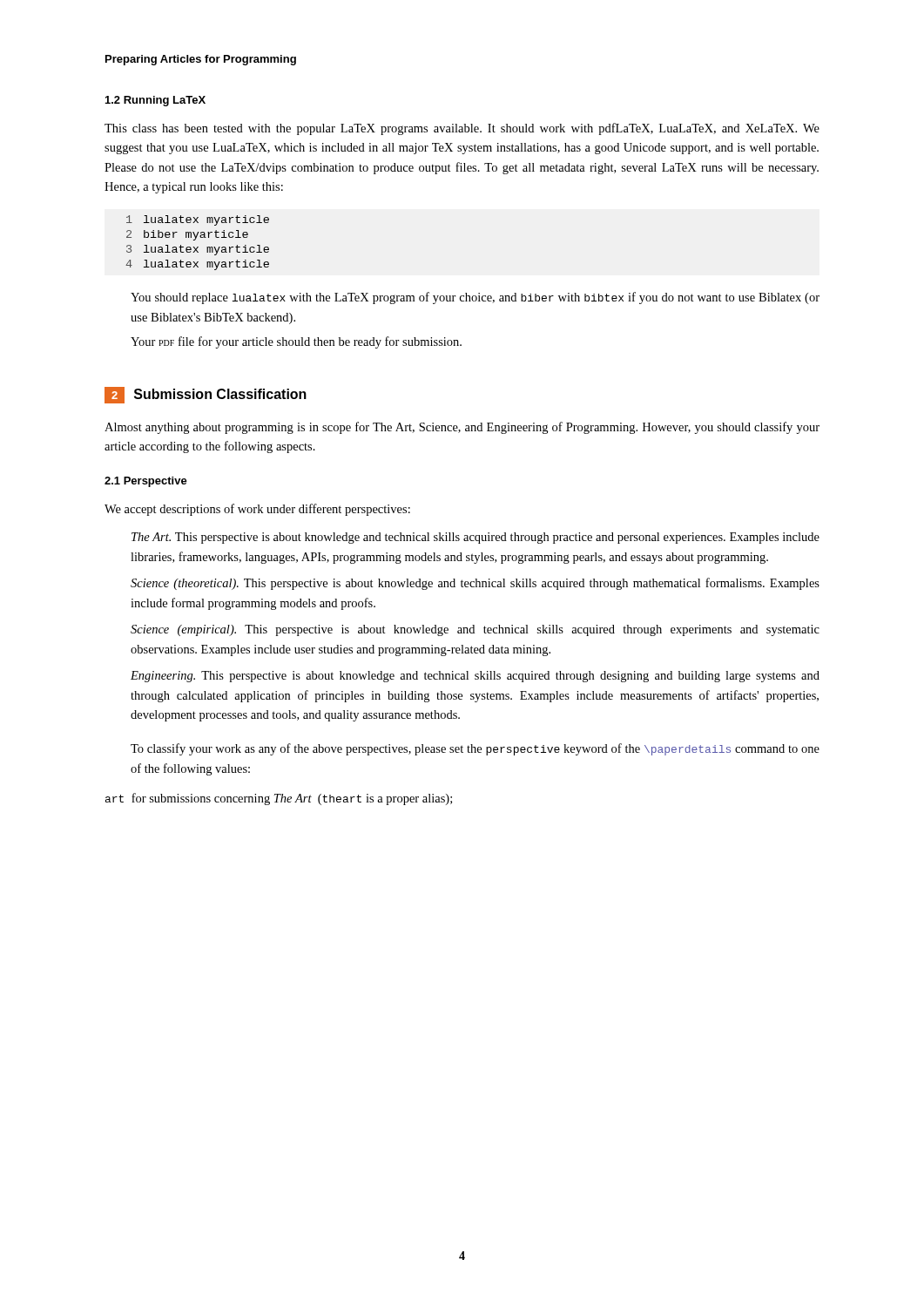Find the block on this page that starts "Science (theoretical). This perspective is about knowledge and"
The image size is (924, 1307).
pyautogui.click(x=475, y=593)
